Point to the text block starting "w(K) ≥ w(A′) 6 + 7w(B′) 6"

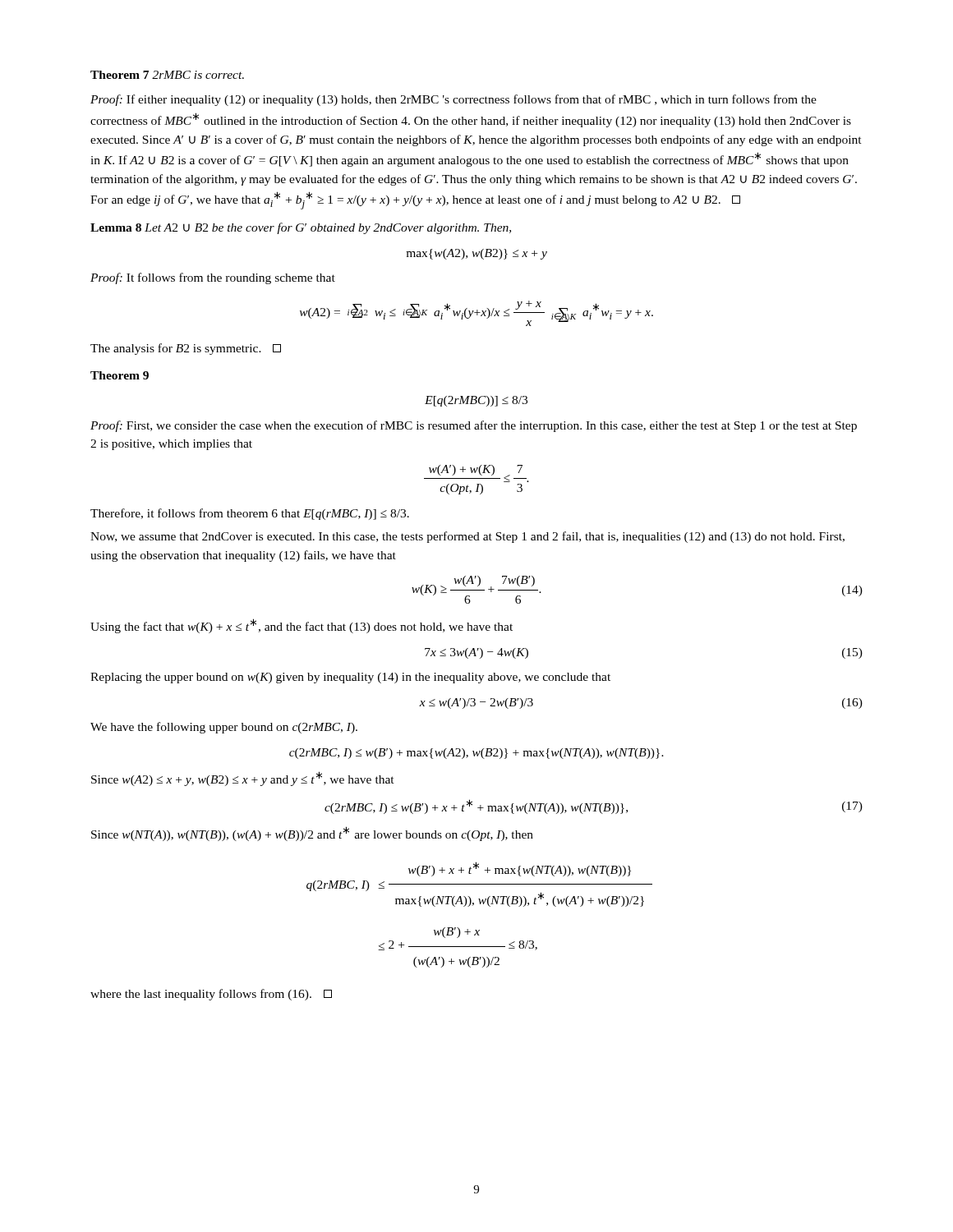point(467,590)
